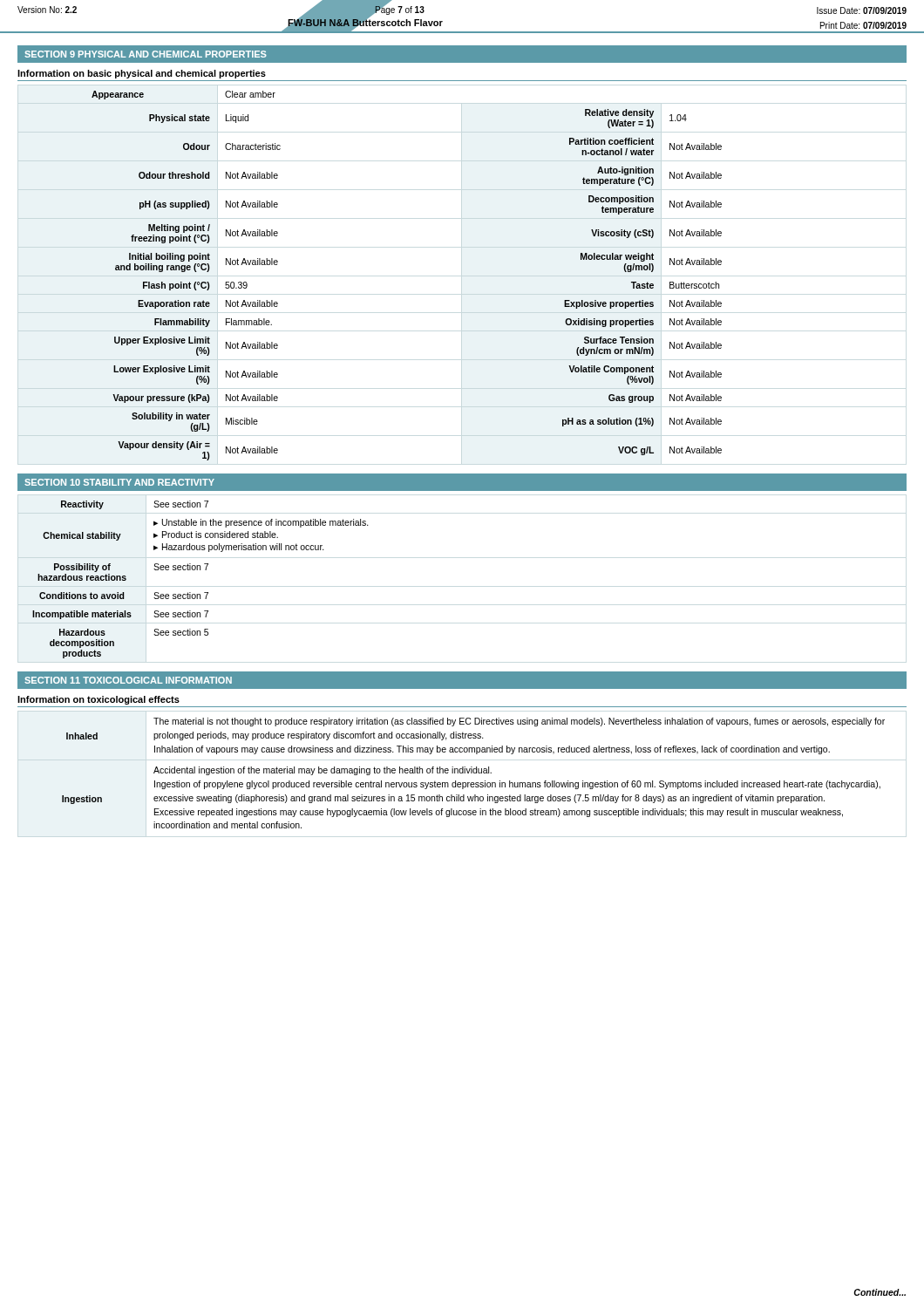
Task: Find the table that mentions "See section 7"
Action: (462, 579)
